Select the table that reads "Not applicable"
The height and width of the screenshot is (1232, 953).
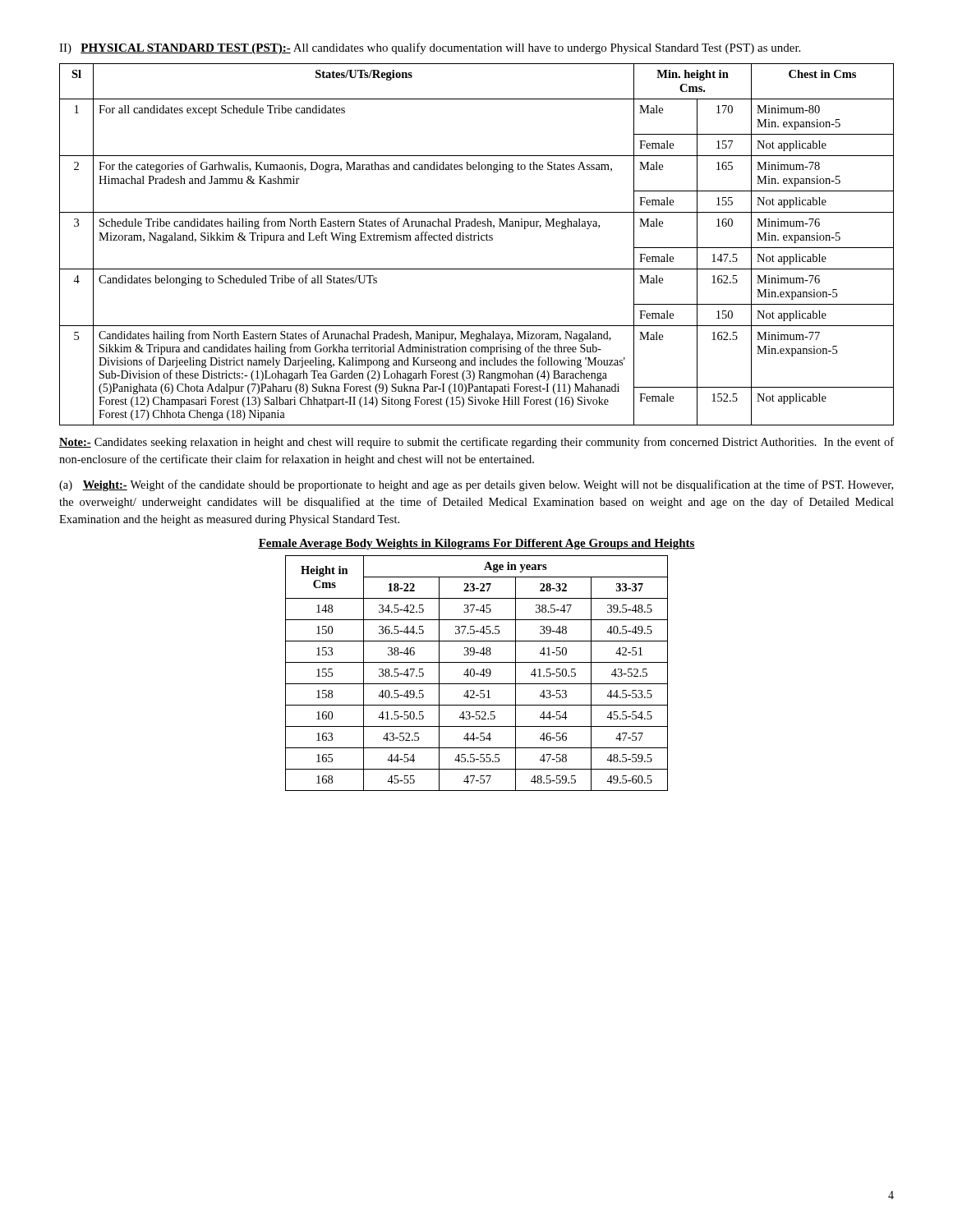[476, 244]
